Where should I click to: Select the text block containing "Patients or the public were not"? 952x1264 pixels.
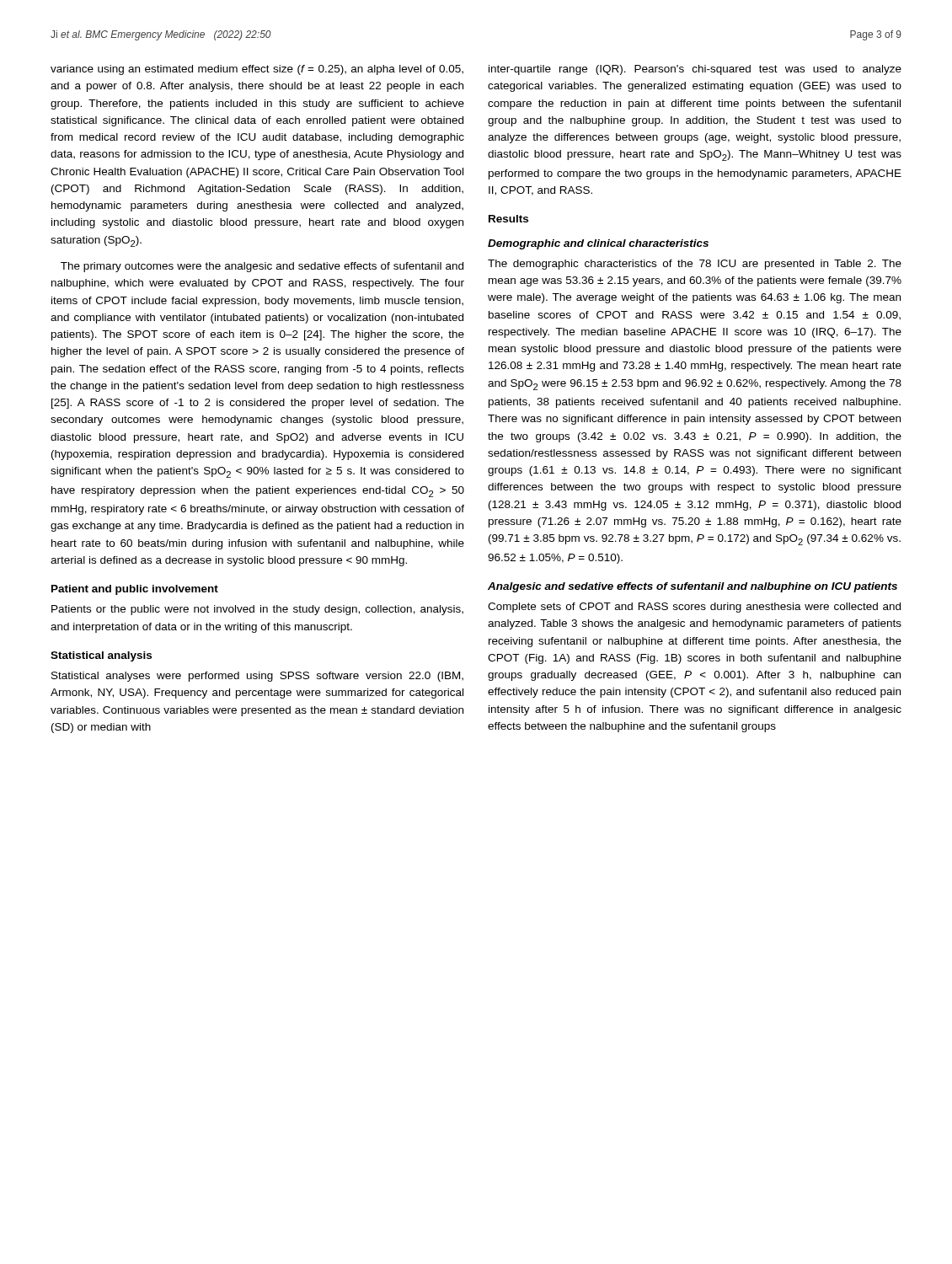point(257,618)
